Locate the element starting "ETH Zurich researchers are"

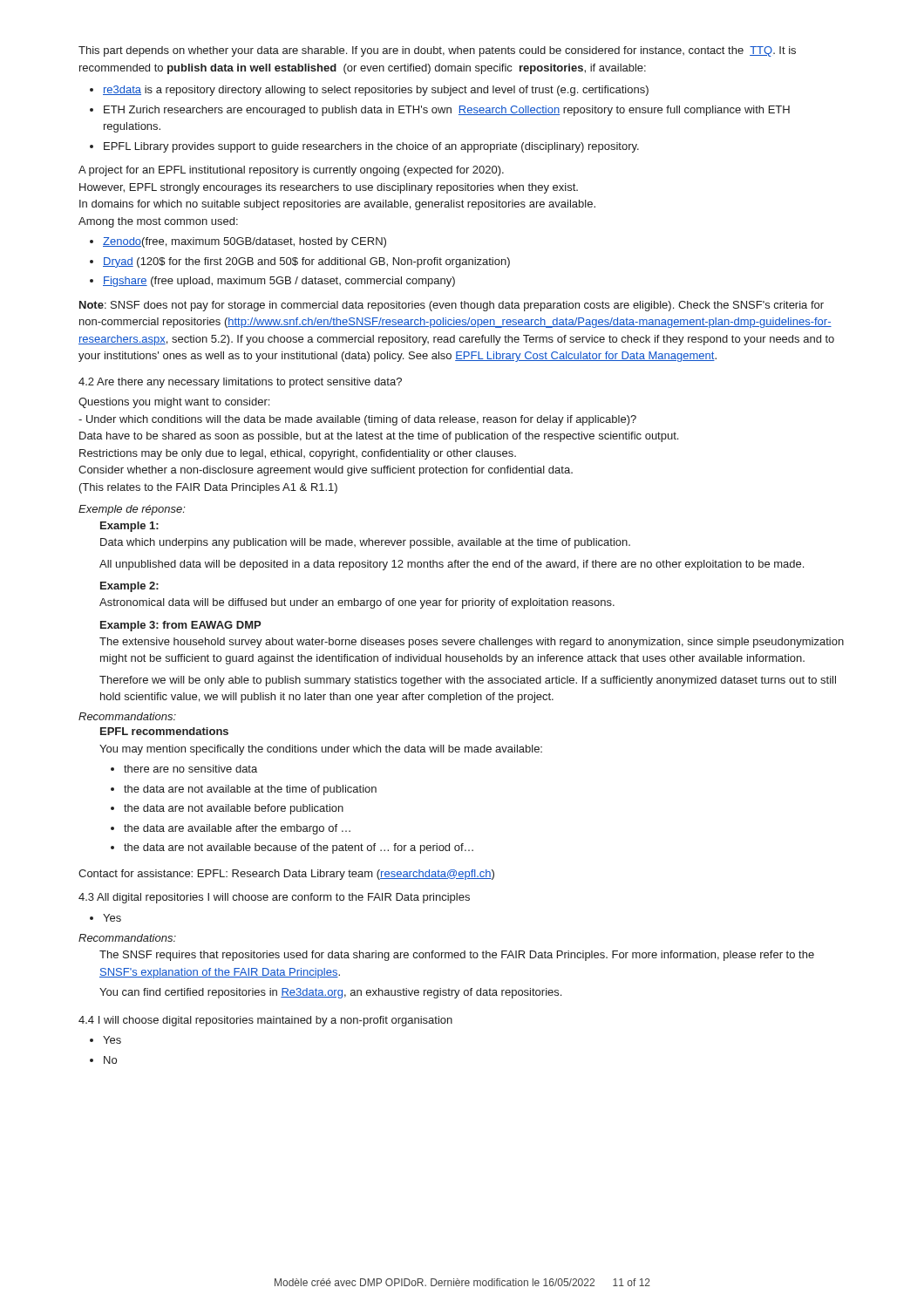pos(447,117)
